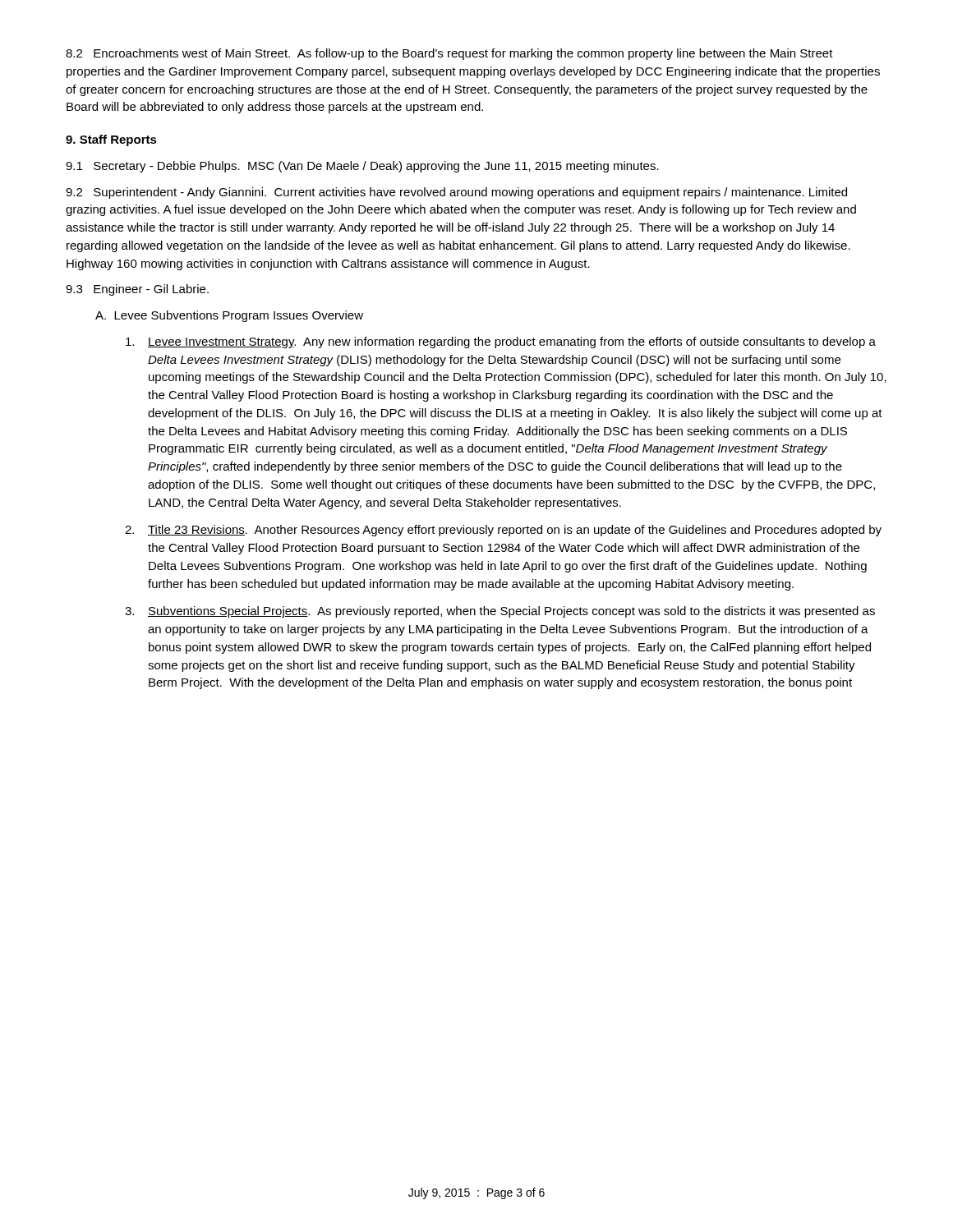Click on the passage starting "1 Secretary - Debbie Phulps. MSC"
The image size is (953, 1232).
pyautogui.click(x=476, y=166)
